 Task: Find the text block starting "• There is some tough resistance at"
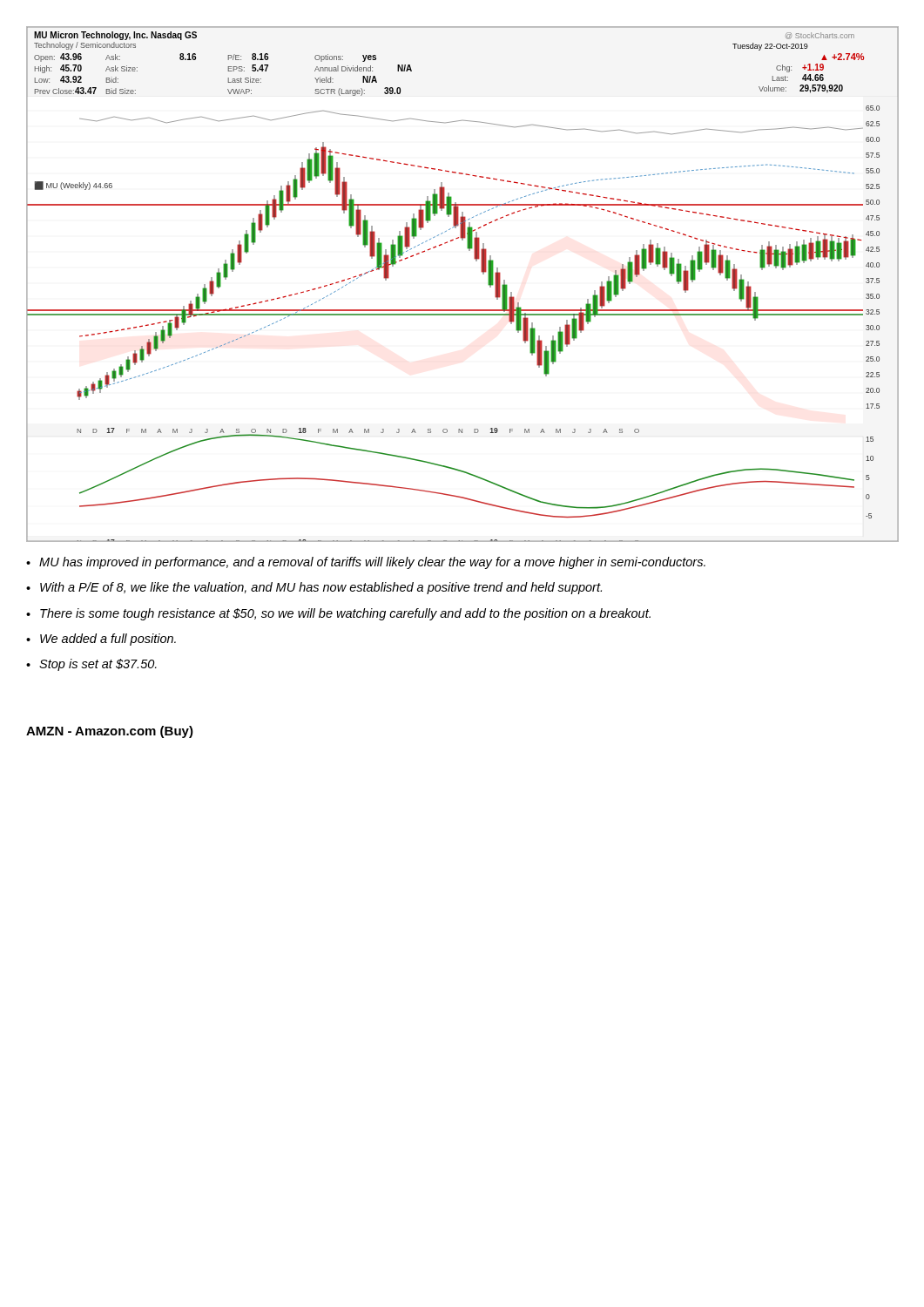339,614
